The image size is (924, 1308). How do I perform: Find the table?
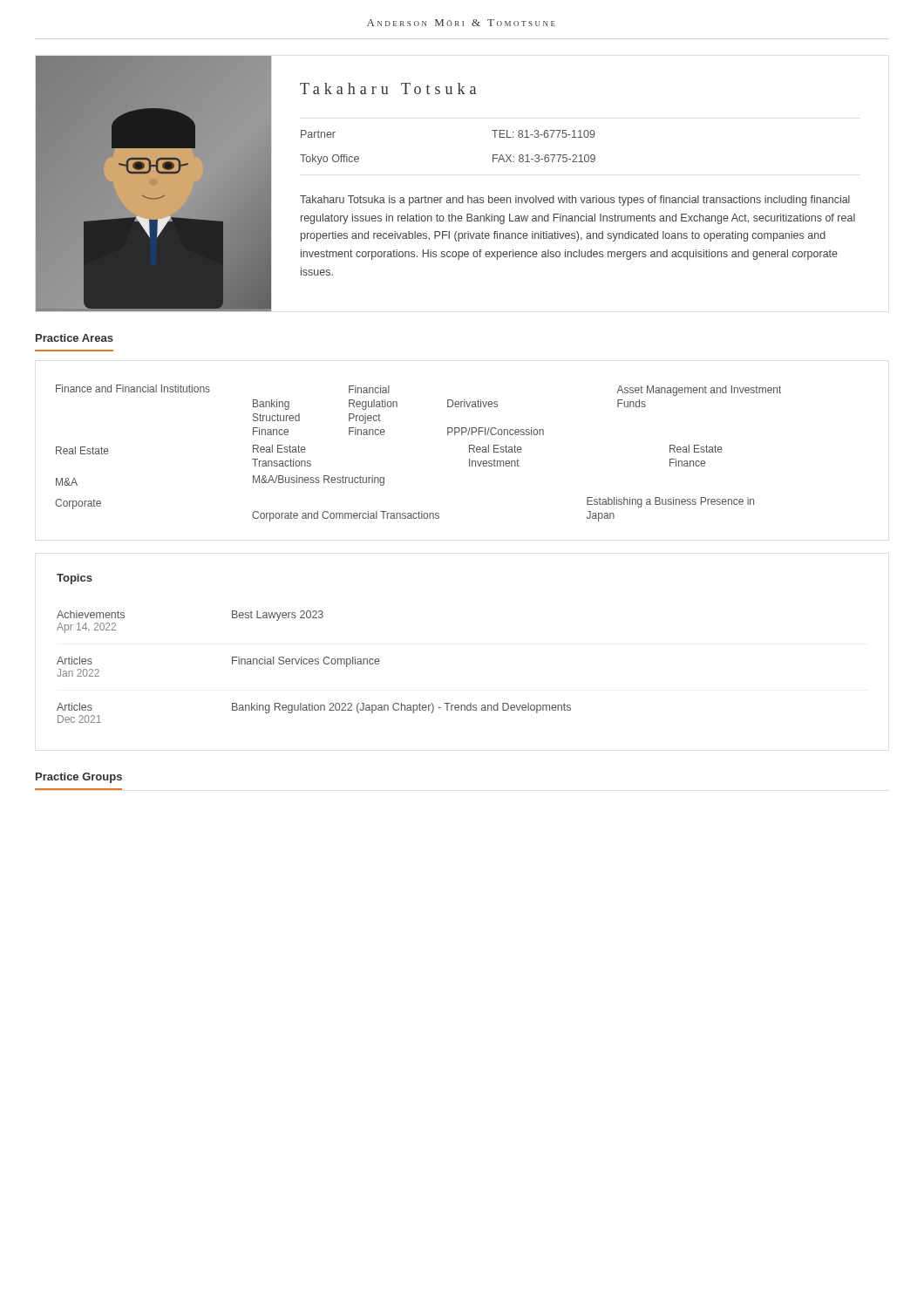click(462, 451)
